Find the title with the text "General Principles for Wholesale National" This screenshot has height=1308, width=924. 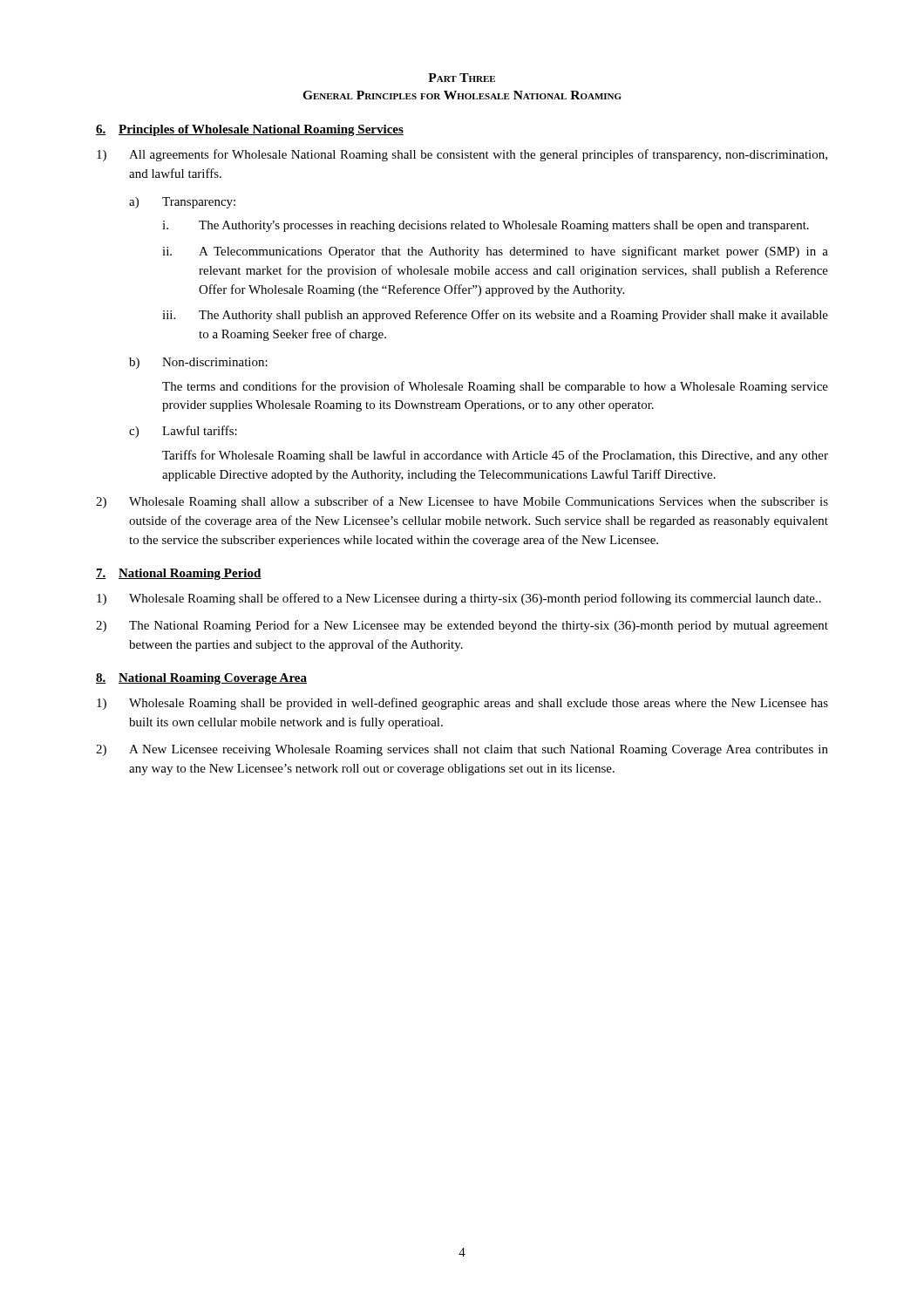coord(462,95)
